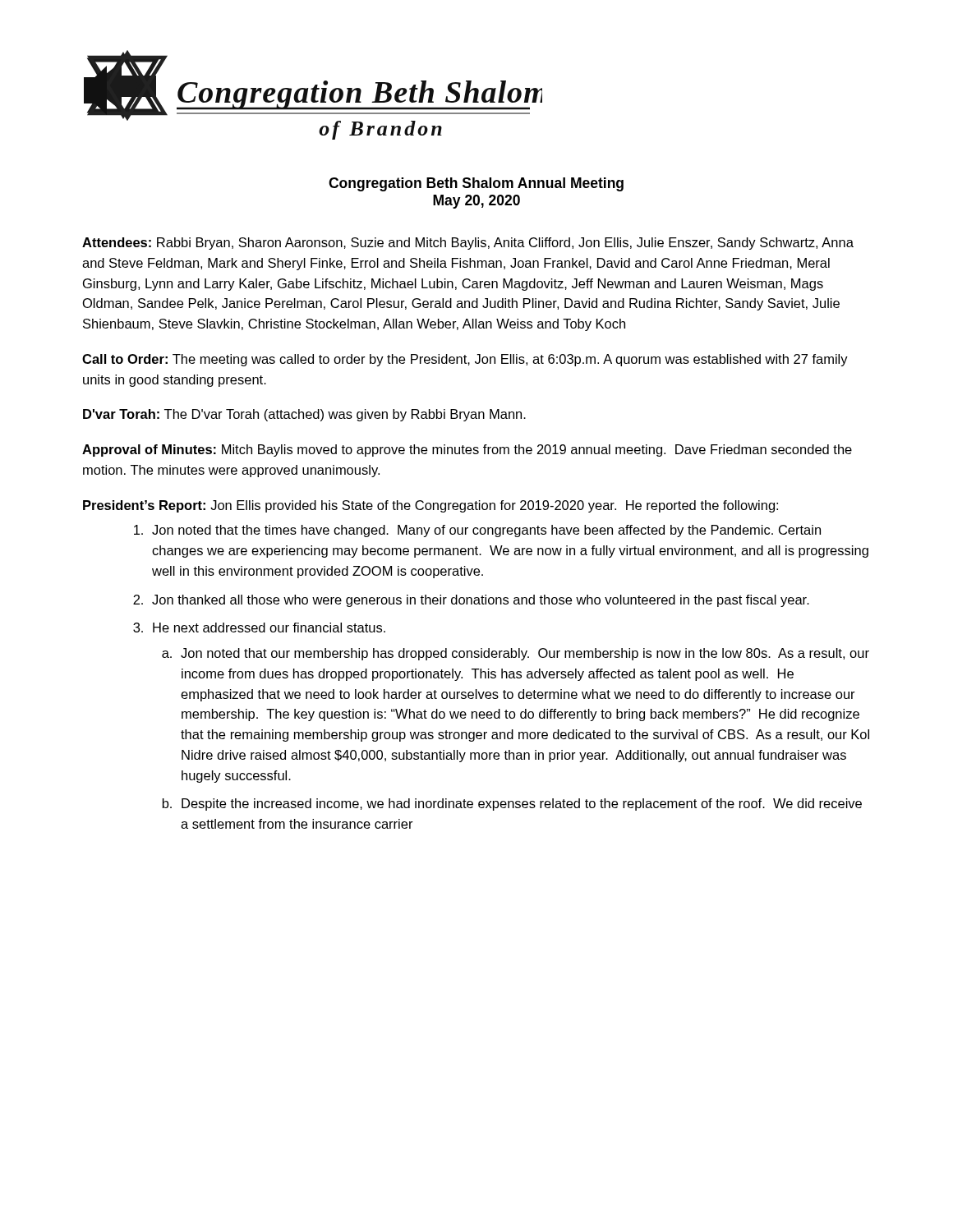Find the text block that says "President’s Report: Jon"

(x=431, y=505)
